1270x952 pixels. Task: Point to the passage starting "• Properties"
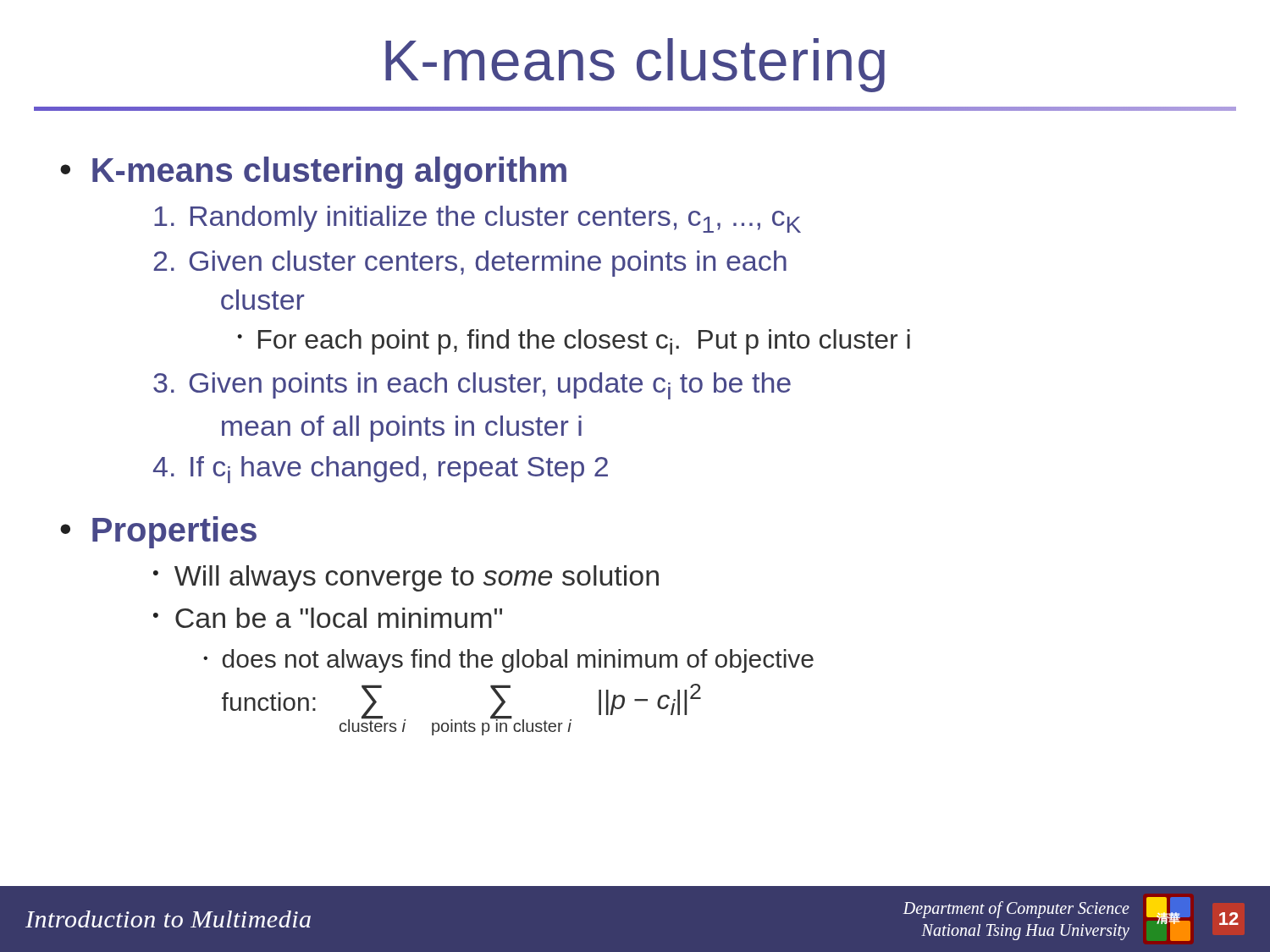159,530
